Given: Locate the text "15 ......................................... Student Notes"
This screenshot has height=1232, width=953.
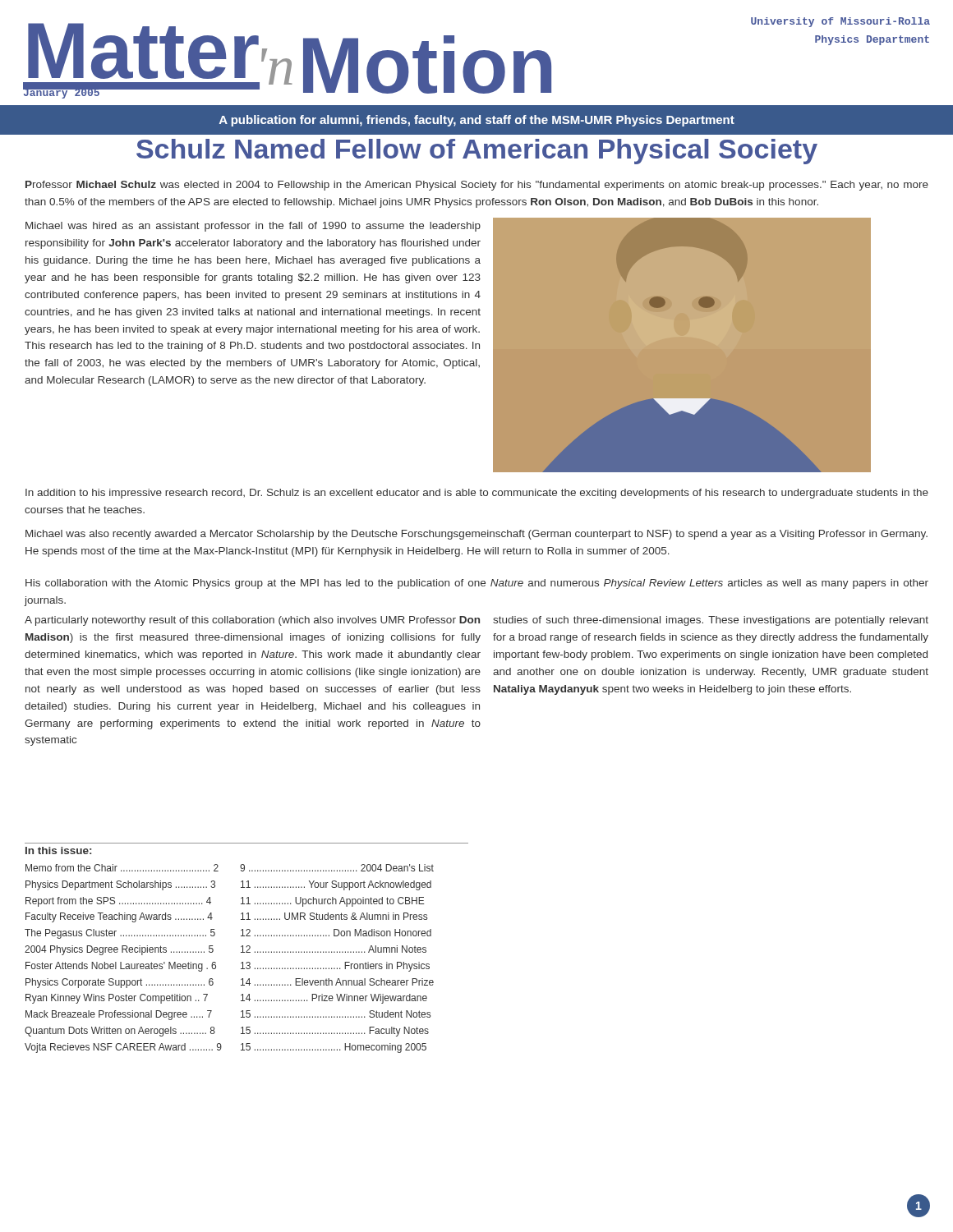Looking at the screenshot, I should [x=336, y=1014].
